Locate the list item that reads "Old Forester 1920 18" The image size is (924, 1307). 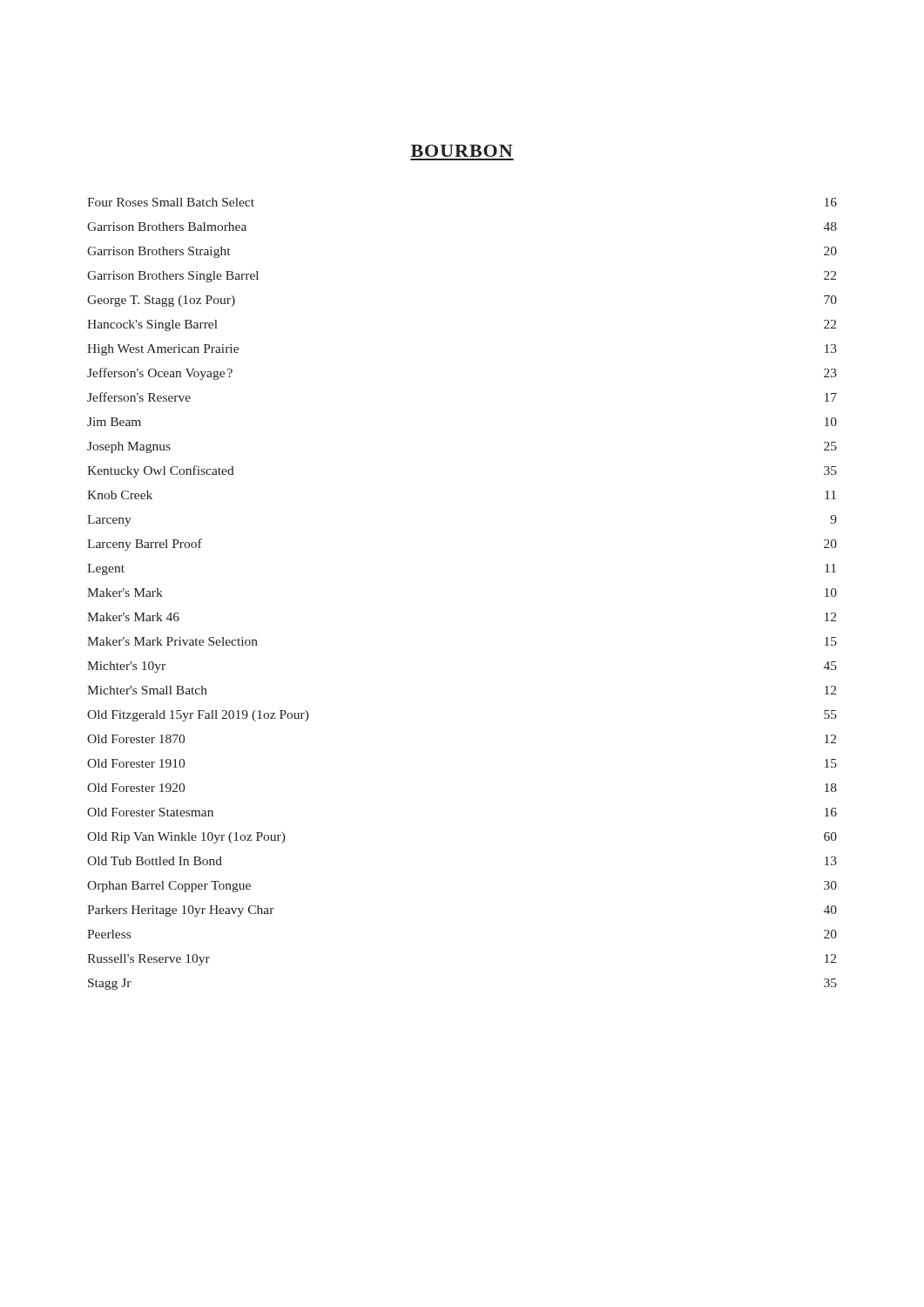click(137, 787)
